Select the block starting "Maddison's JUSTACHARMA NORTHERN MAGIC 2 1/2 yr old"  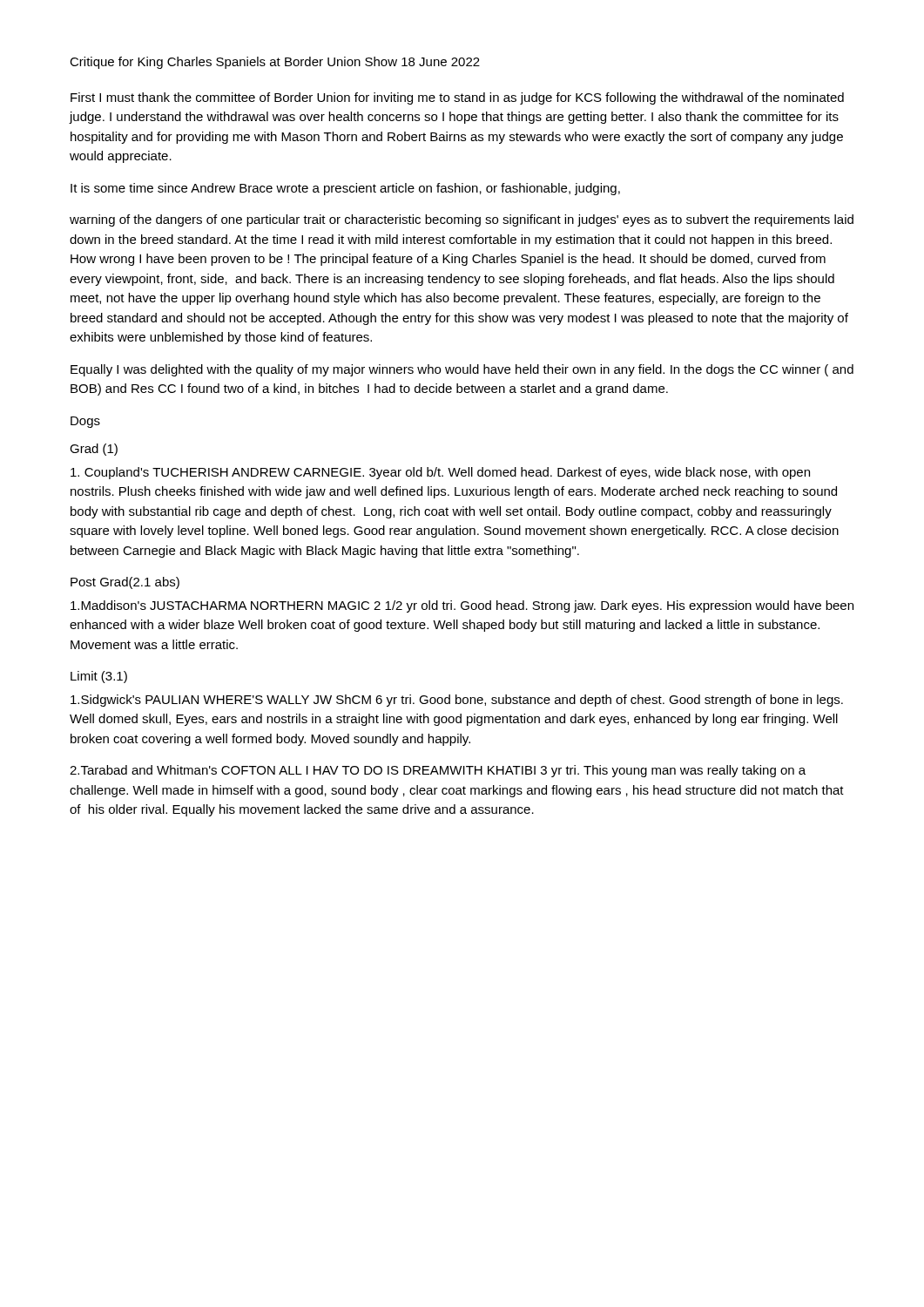pyautogui.click(x=462, y=624)
